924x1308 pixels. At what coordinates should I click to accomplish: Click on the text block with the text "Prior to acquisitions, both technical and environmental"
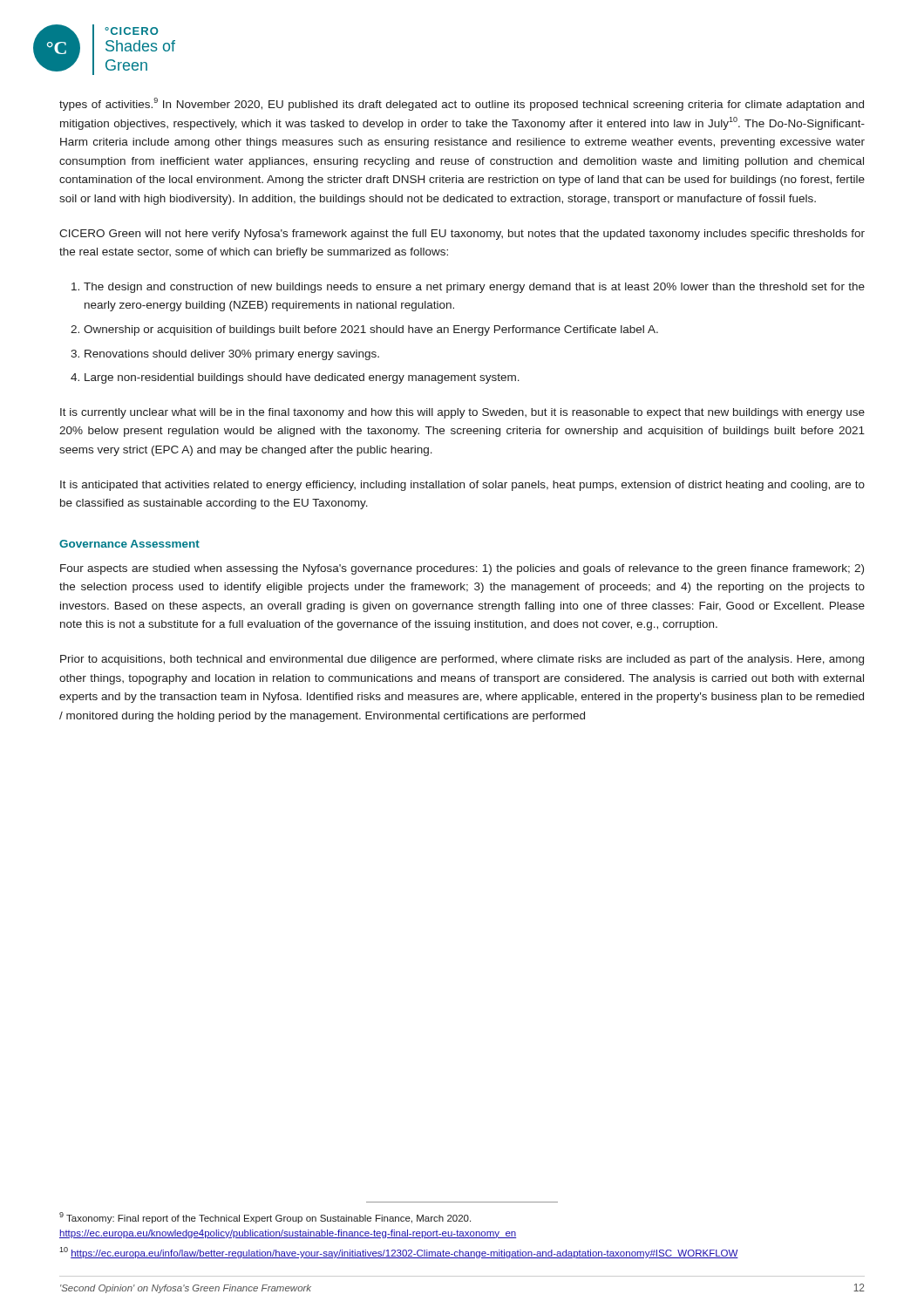coord(462,687)
